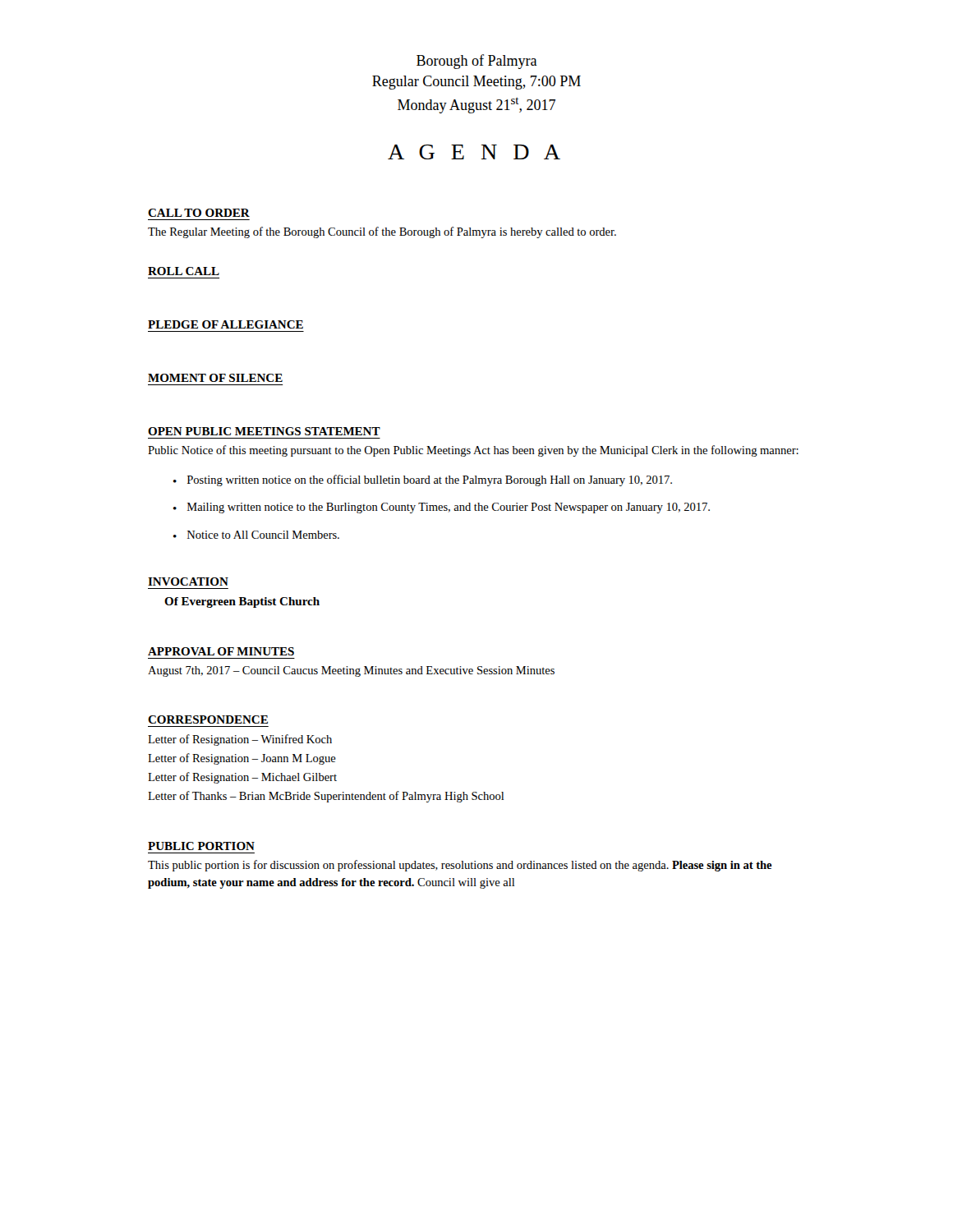Find the block on this page that starts "Letter of Resignation –"
This screenshot has width=953, height=1232.
[240, 740]
